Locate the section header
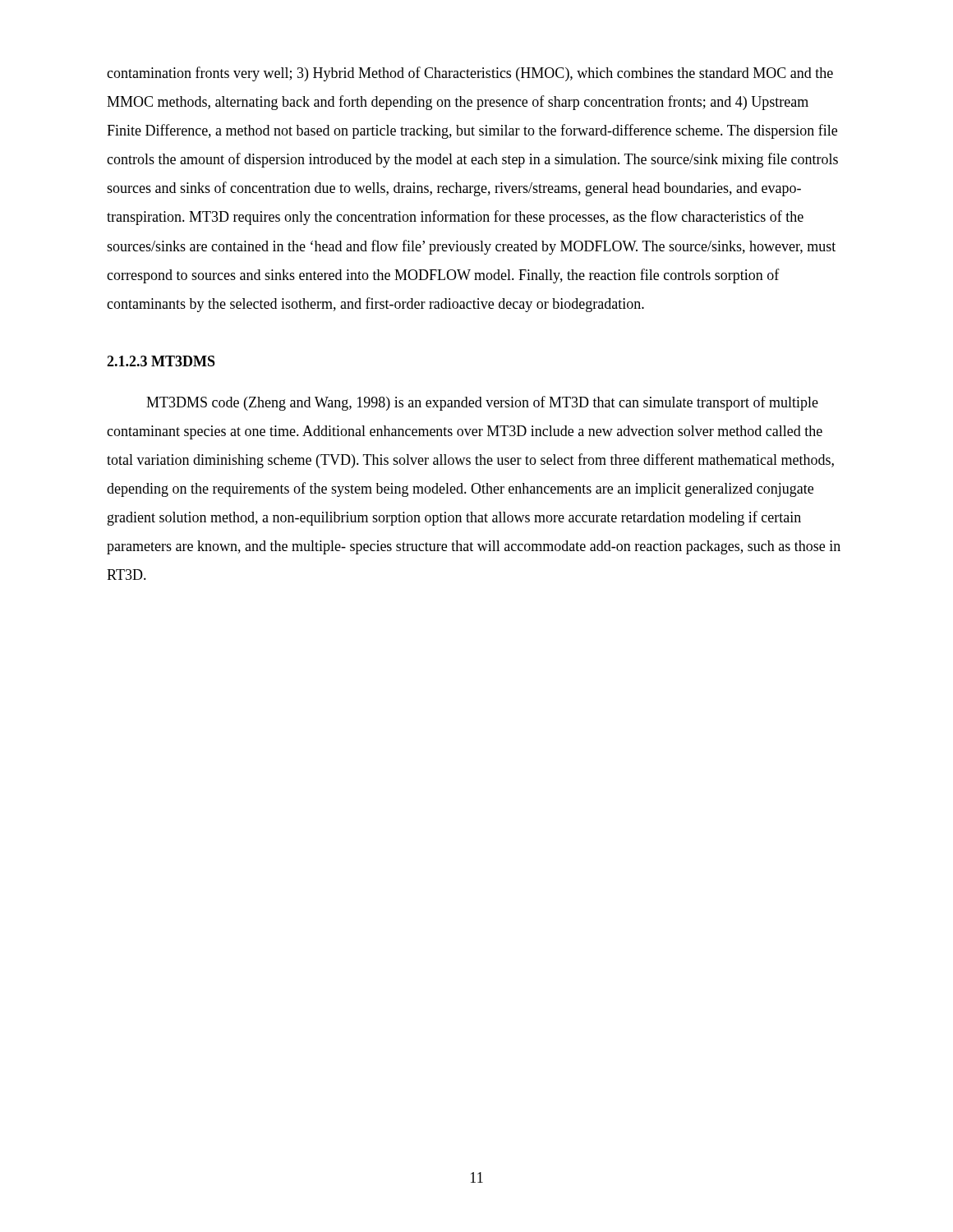953x1232 pixels. coord(161,361)
